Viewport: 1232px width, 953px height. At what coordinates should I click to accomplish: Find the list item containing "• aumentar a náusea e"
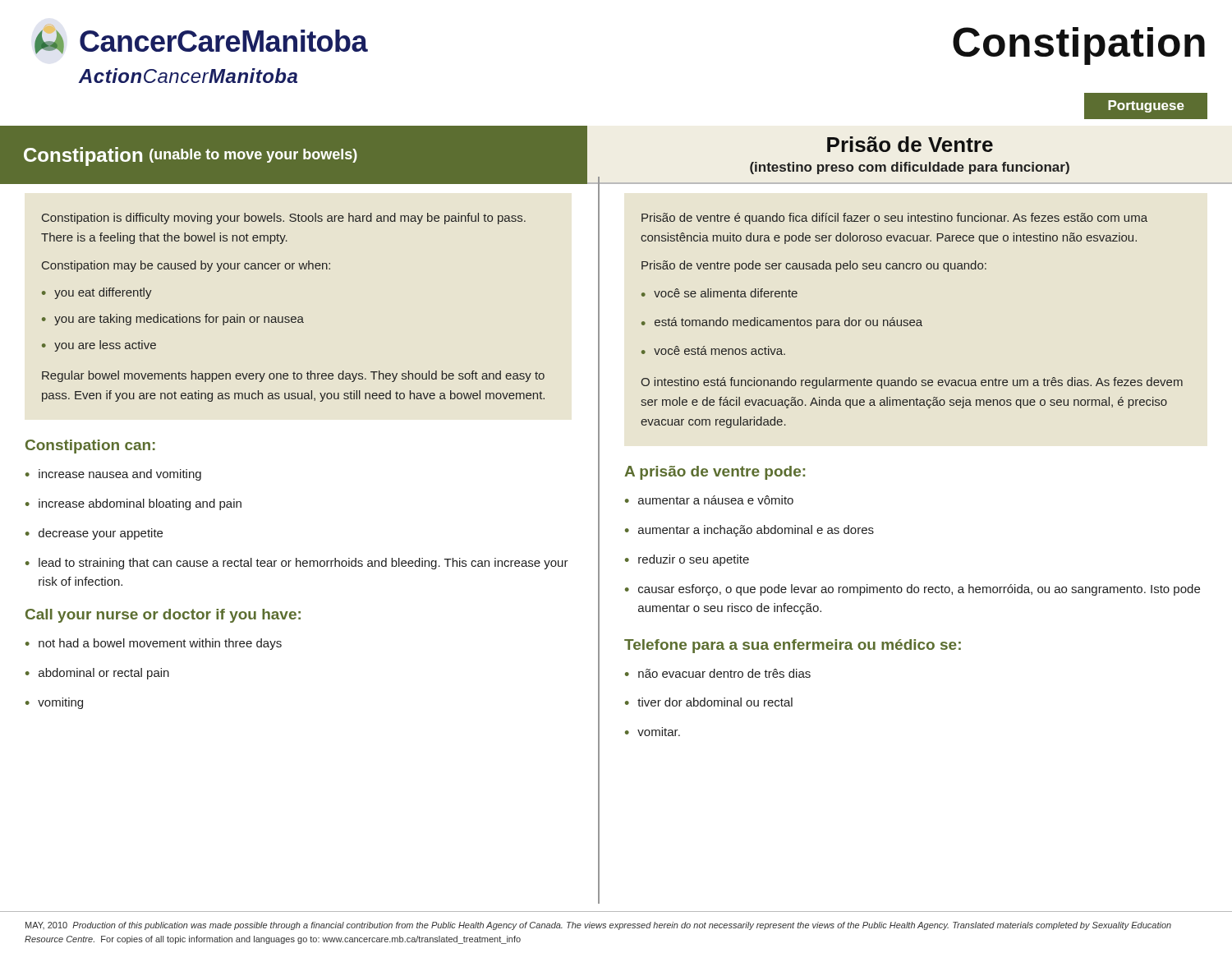(x=709, y=502)
